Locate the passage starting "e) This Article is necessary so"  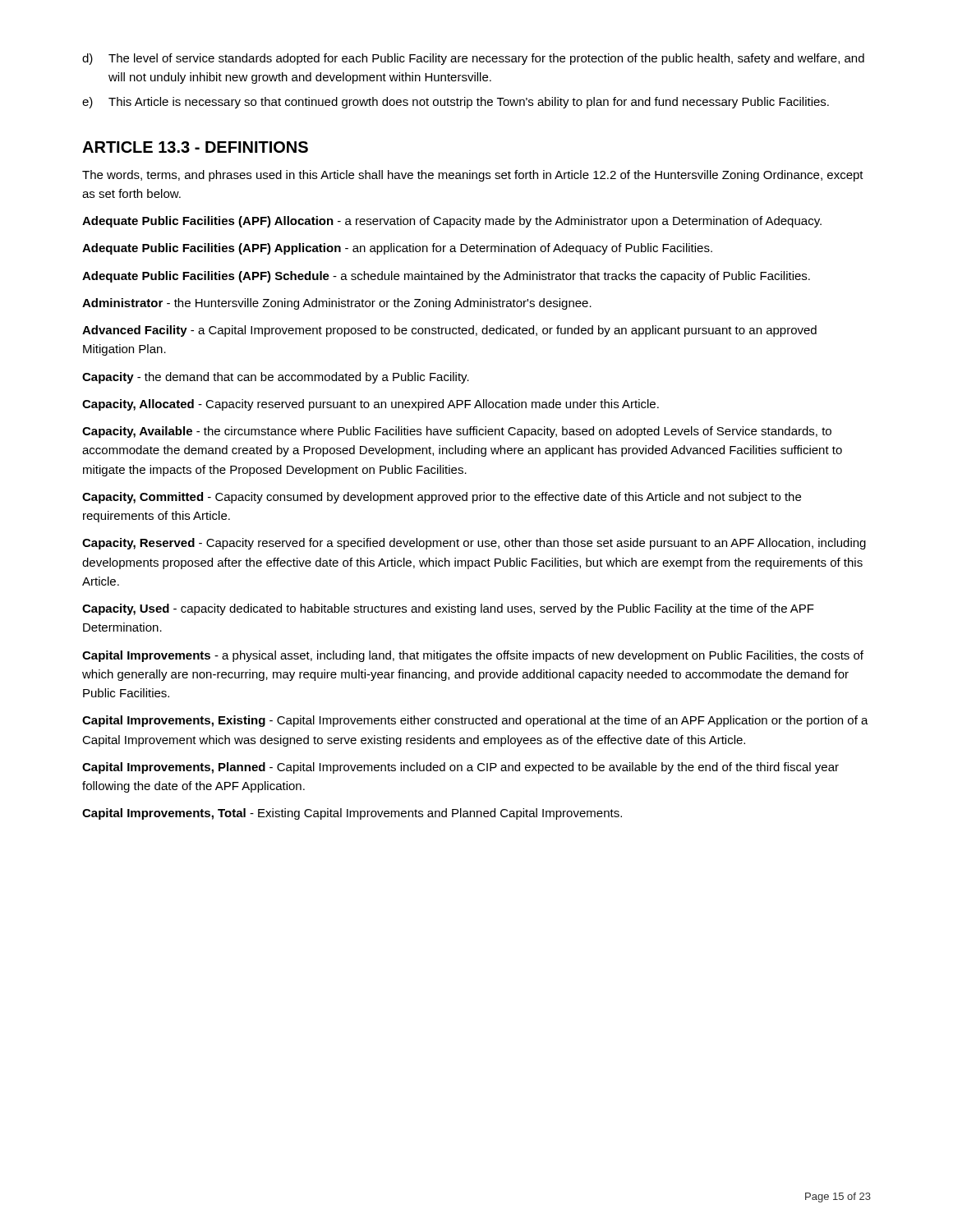point(476,102)
